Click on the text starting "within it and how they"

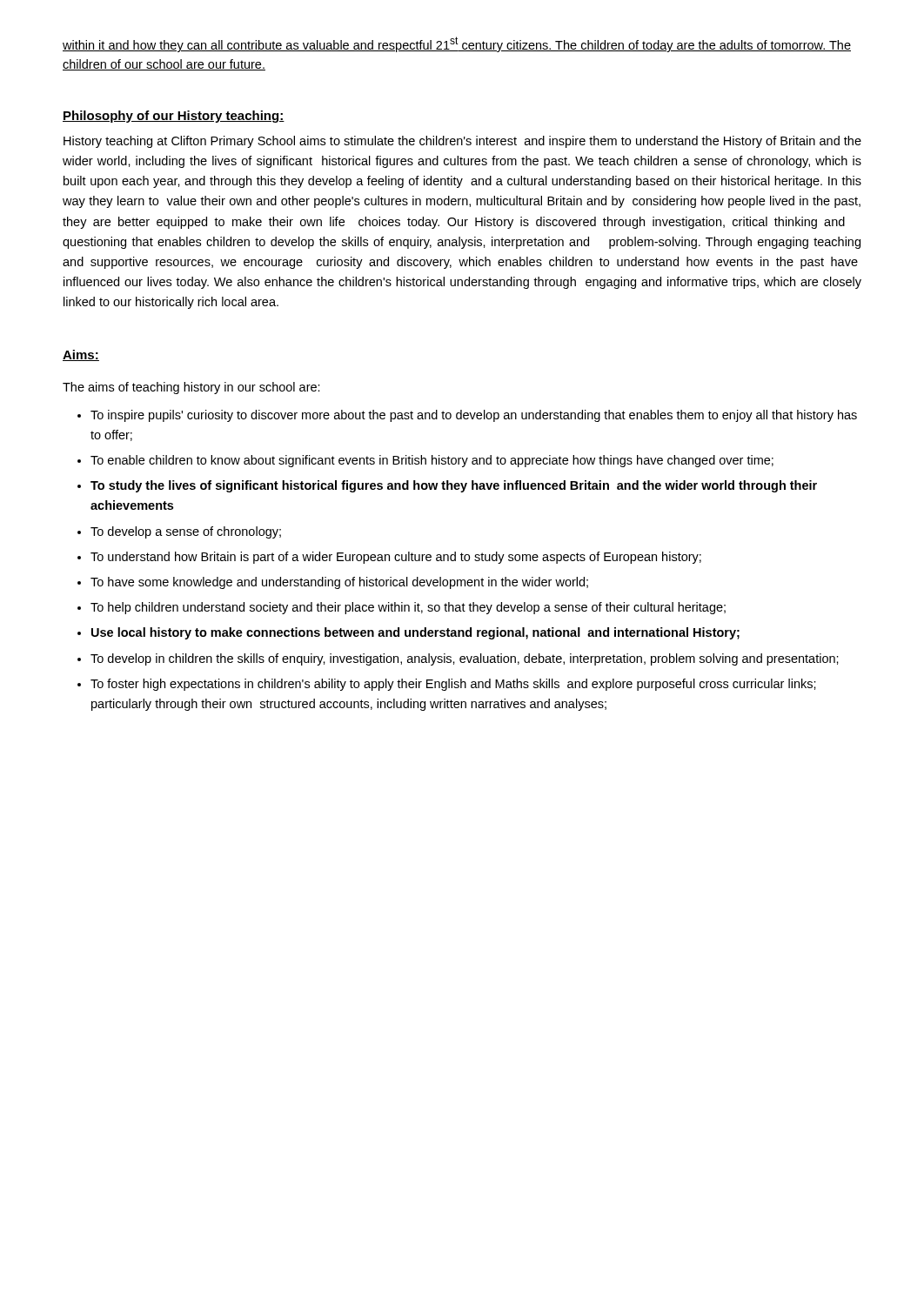click(457, 53)
